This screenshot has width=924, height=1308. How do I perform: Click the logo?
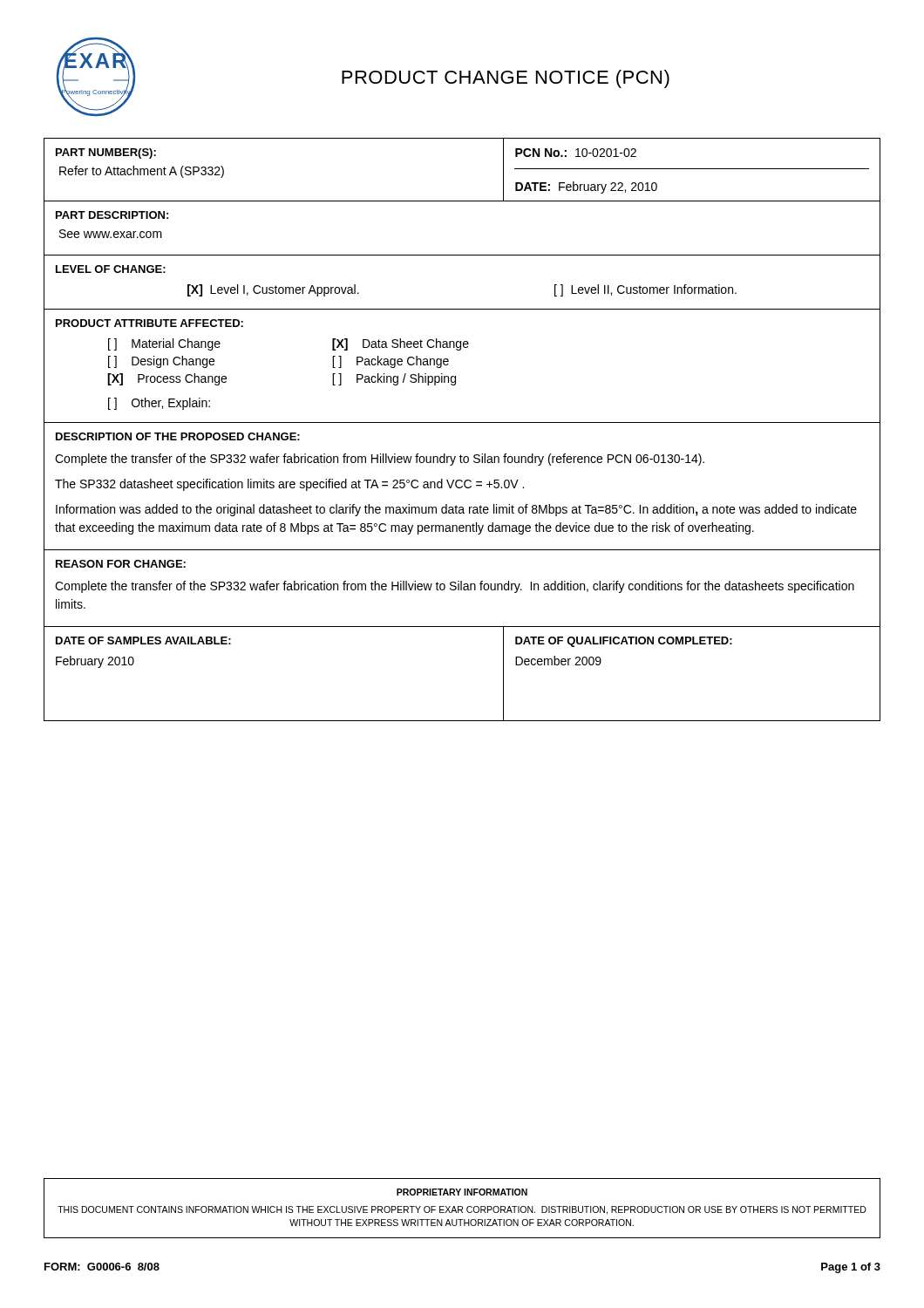100,78
